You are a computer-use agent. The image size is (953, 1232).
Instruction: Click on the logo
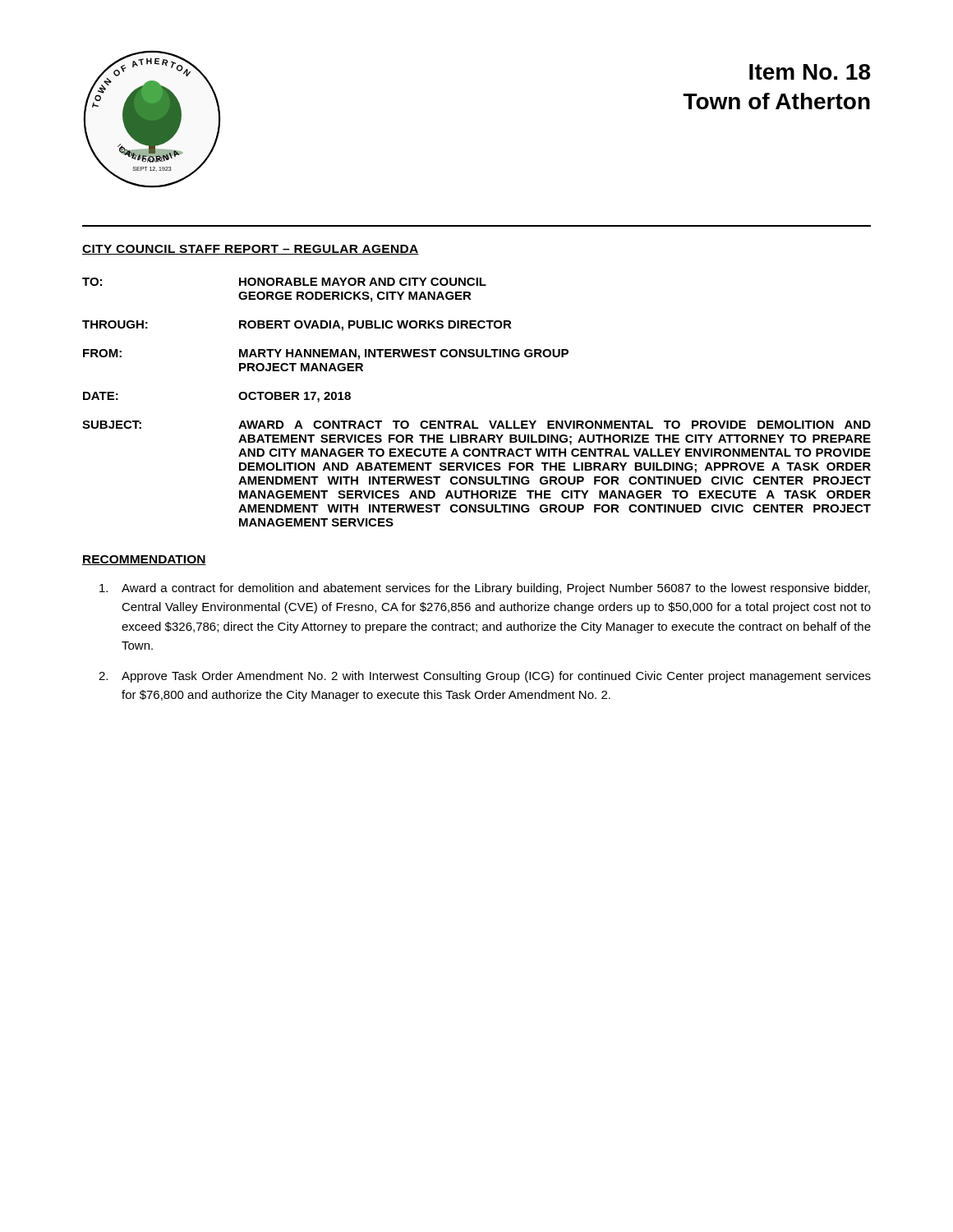(x=152, y=121)
